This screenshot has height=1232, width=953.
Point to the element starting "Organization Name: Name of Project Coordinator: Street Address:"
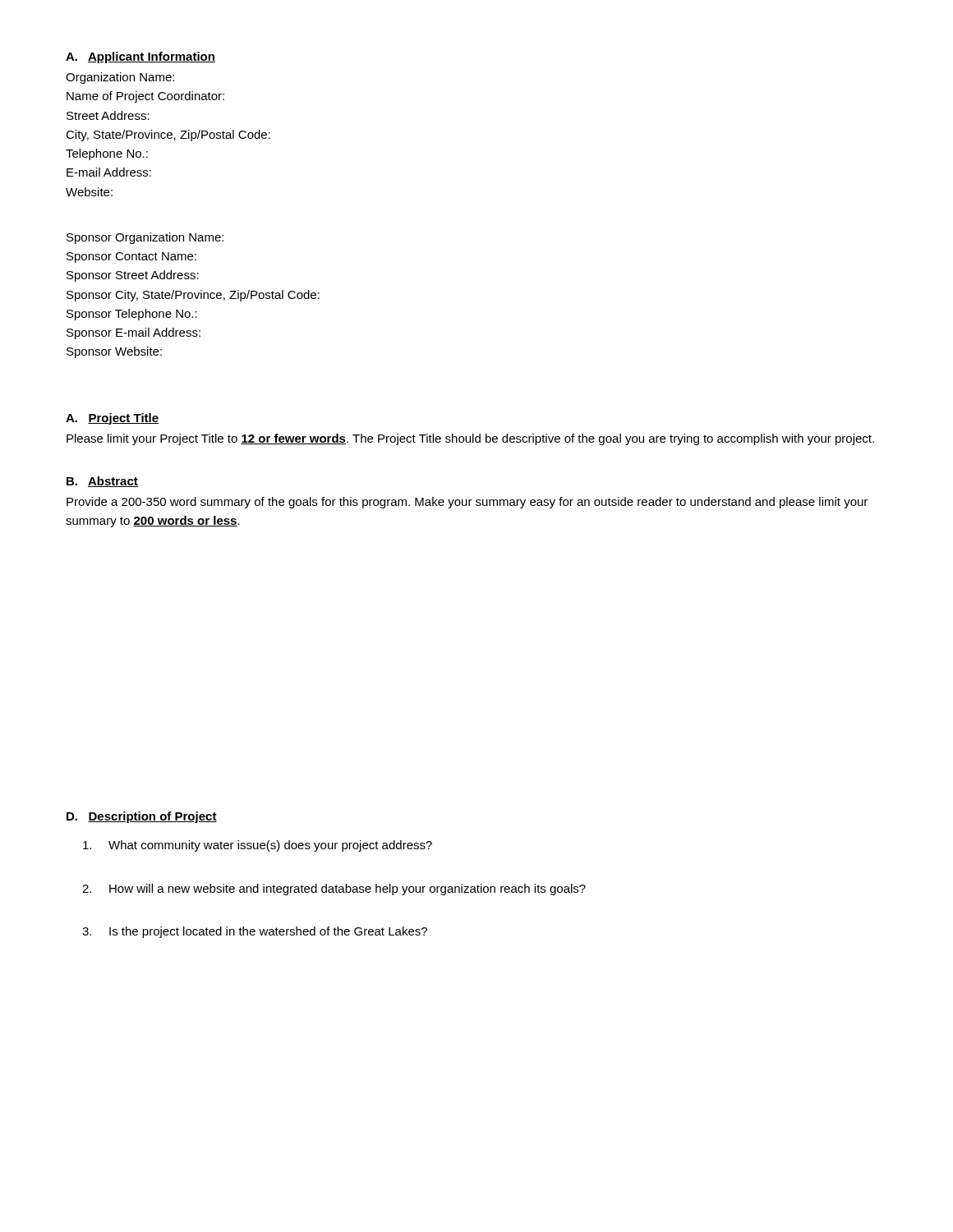click(120, 78)
